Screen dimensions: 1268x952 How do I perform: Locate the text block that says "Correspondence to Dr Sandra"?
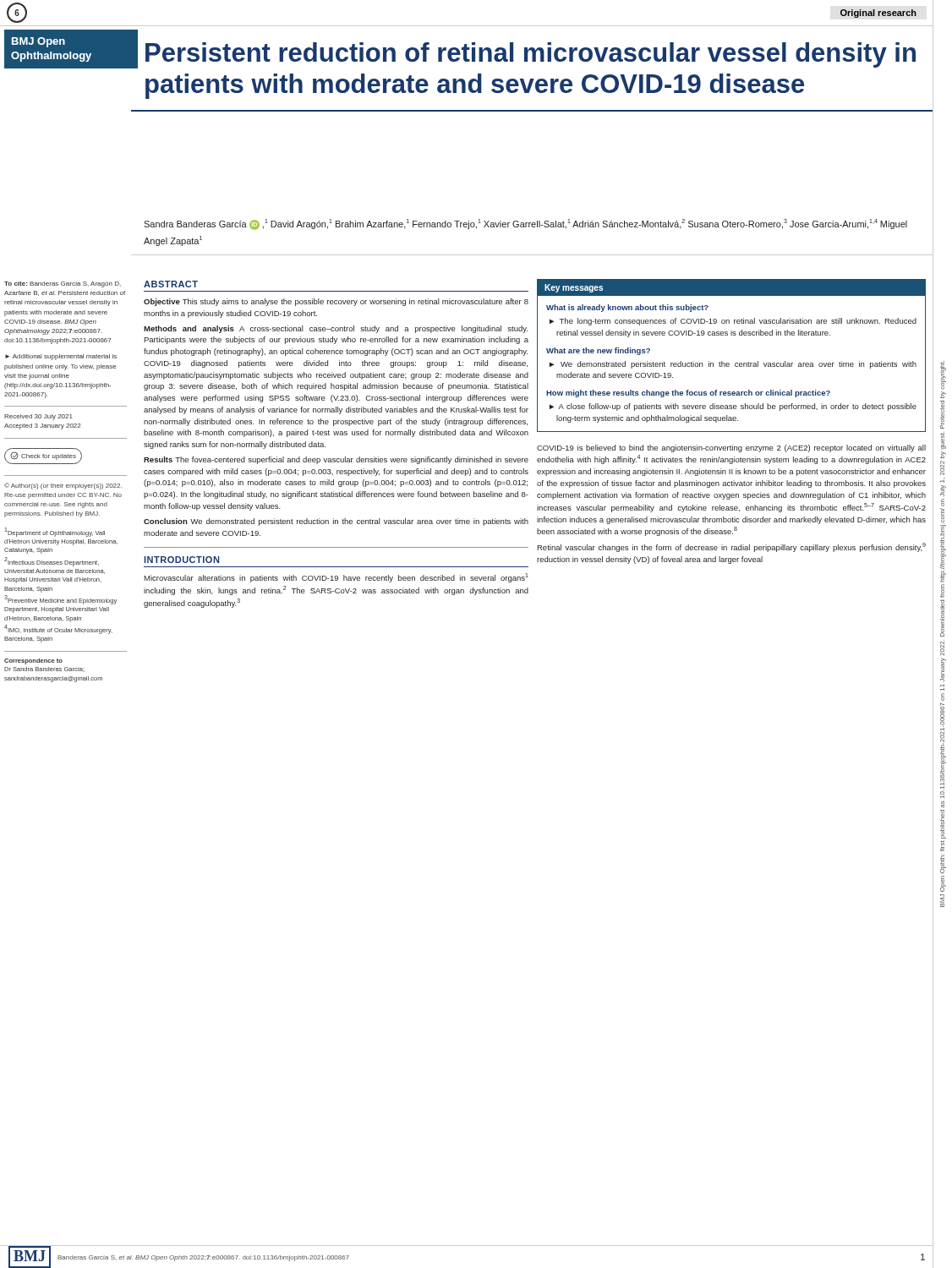point(53,669)
